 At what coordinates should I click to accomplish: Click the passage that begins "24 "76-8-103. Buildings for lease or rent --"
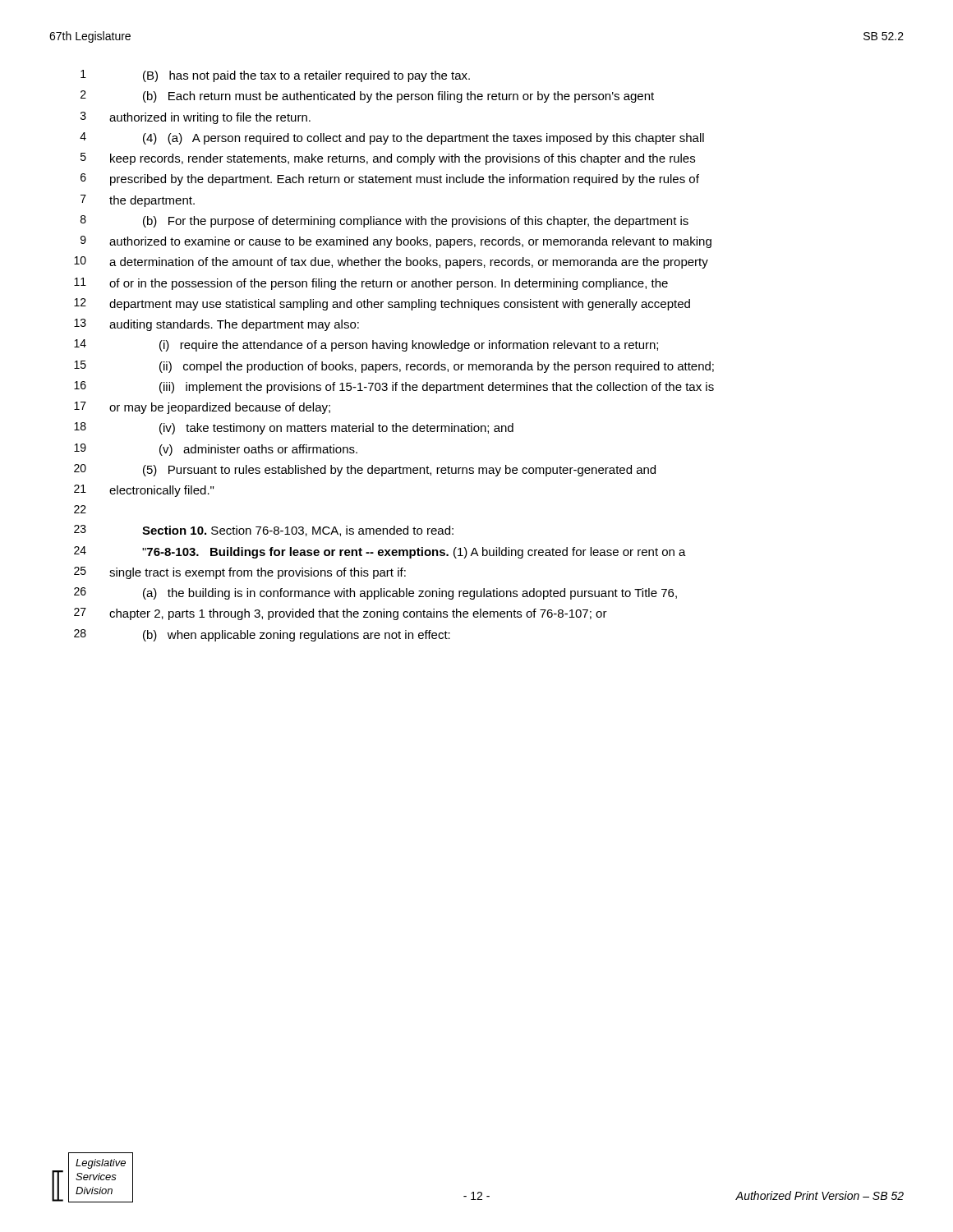point(476,551)
